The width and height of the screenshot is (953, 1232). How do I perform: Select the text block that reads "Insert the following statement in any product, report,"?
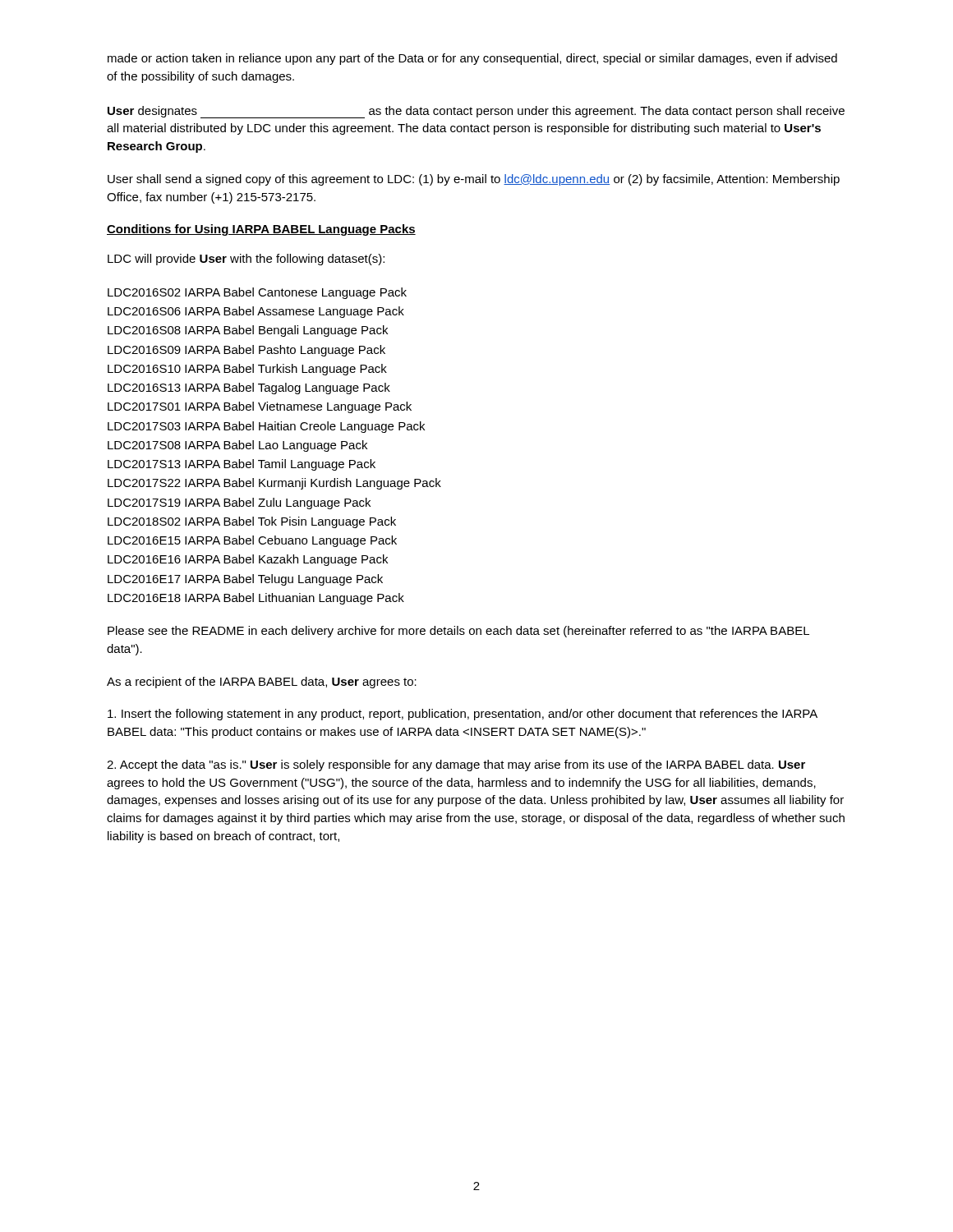point(462,722)
